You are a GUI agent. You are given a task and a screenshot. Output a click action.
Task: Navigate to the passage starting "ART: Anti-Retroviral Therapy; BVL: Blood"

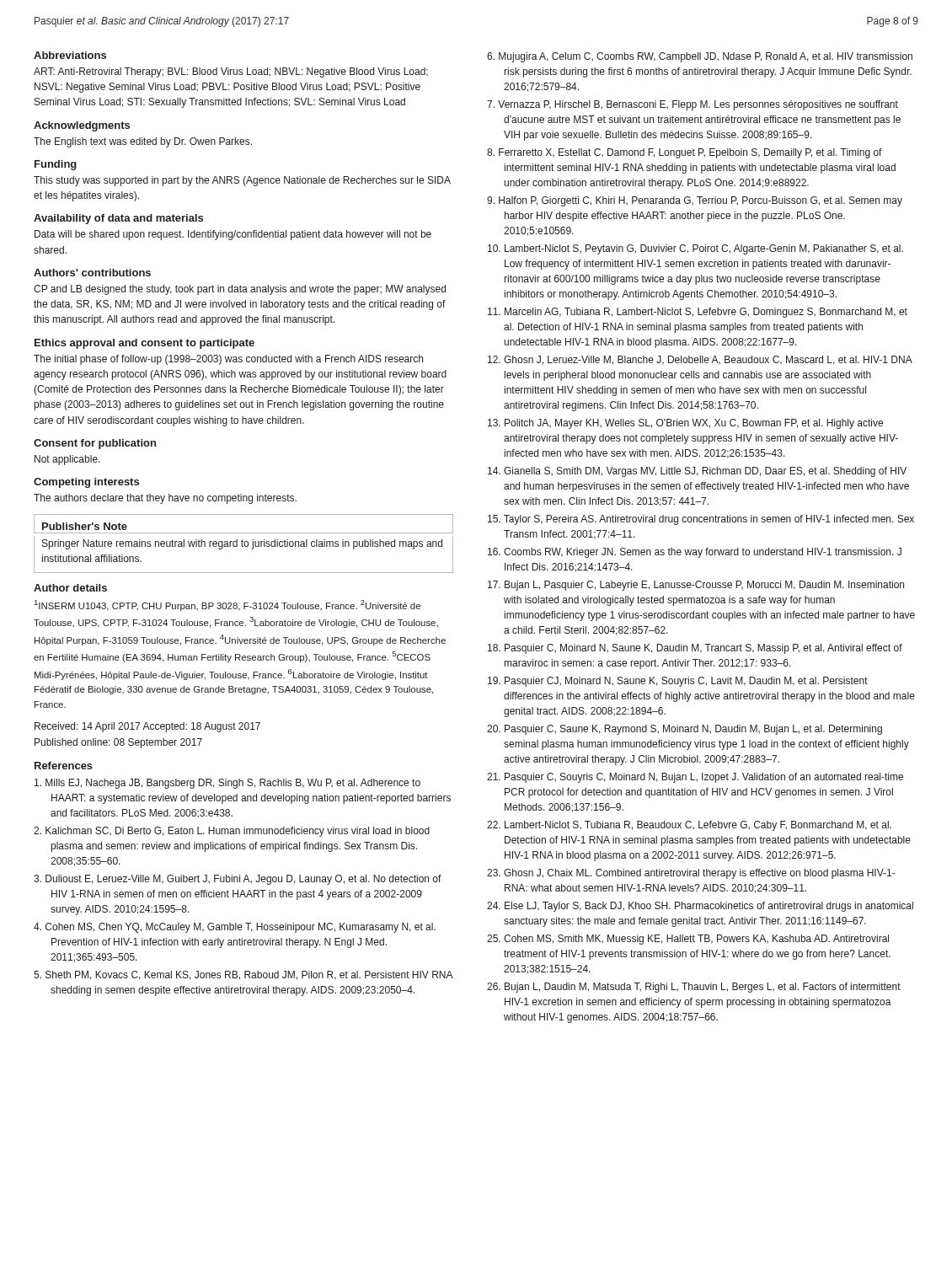tap(231, 87)
